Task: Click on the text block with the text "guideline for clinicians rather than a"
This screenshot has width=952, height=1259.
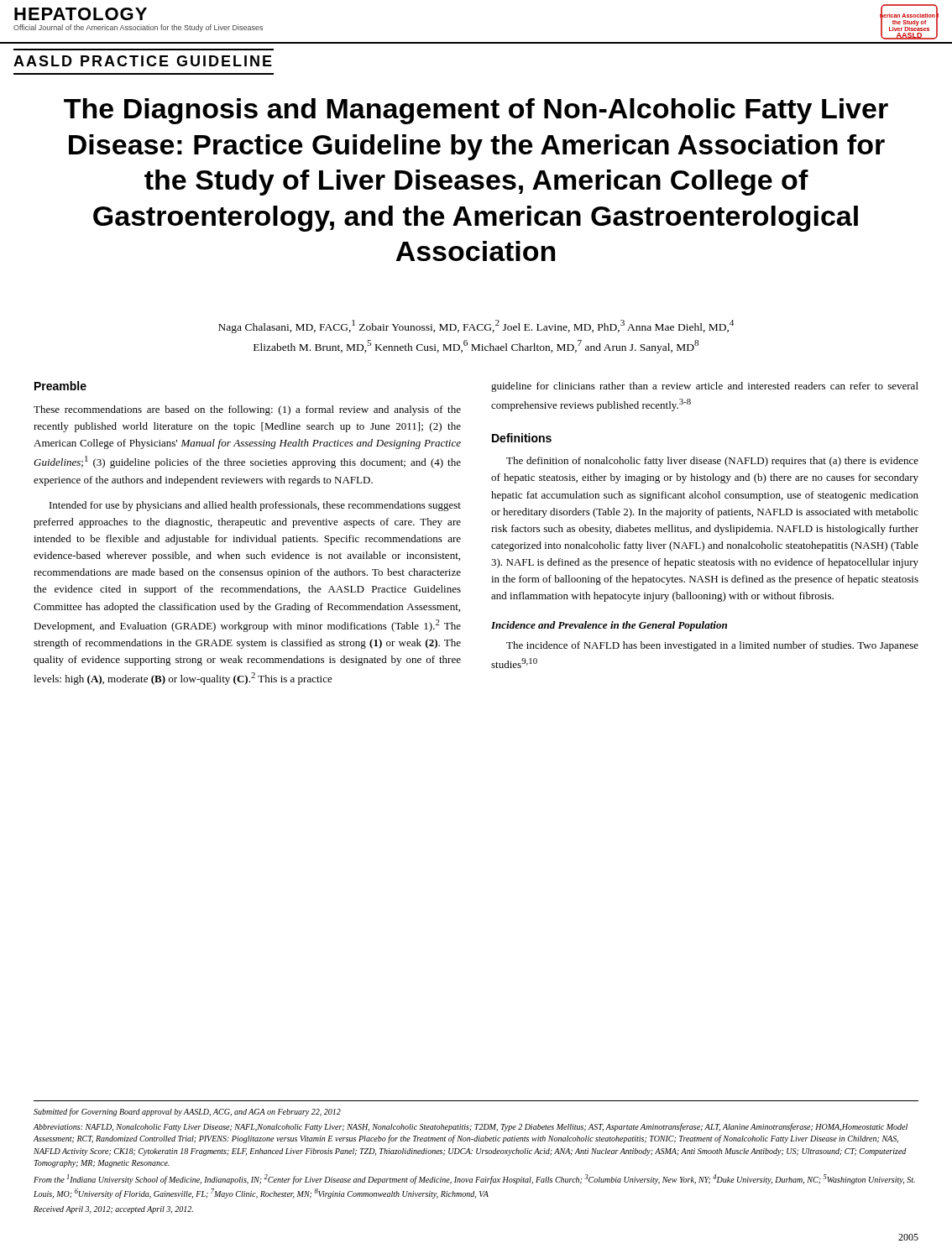Action: click(x=705, y=396)
